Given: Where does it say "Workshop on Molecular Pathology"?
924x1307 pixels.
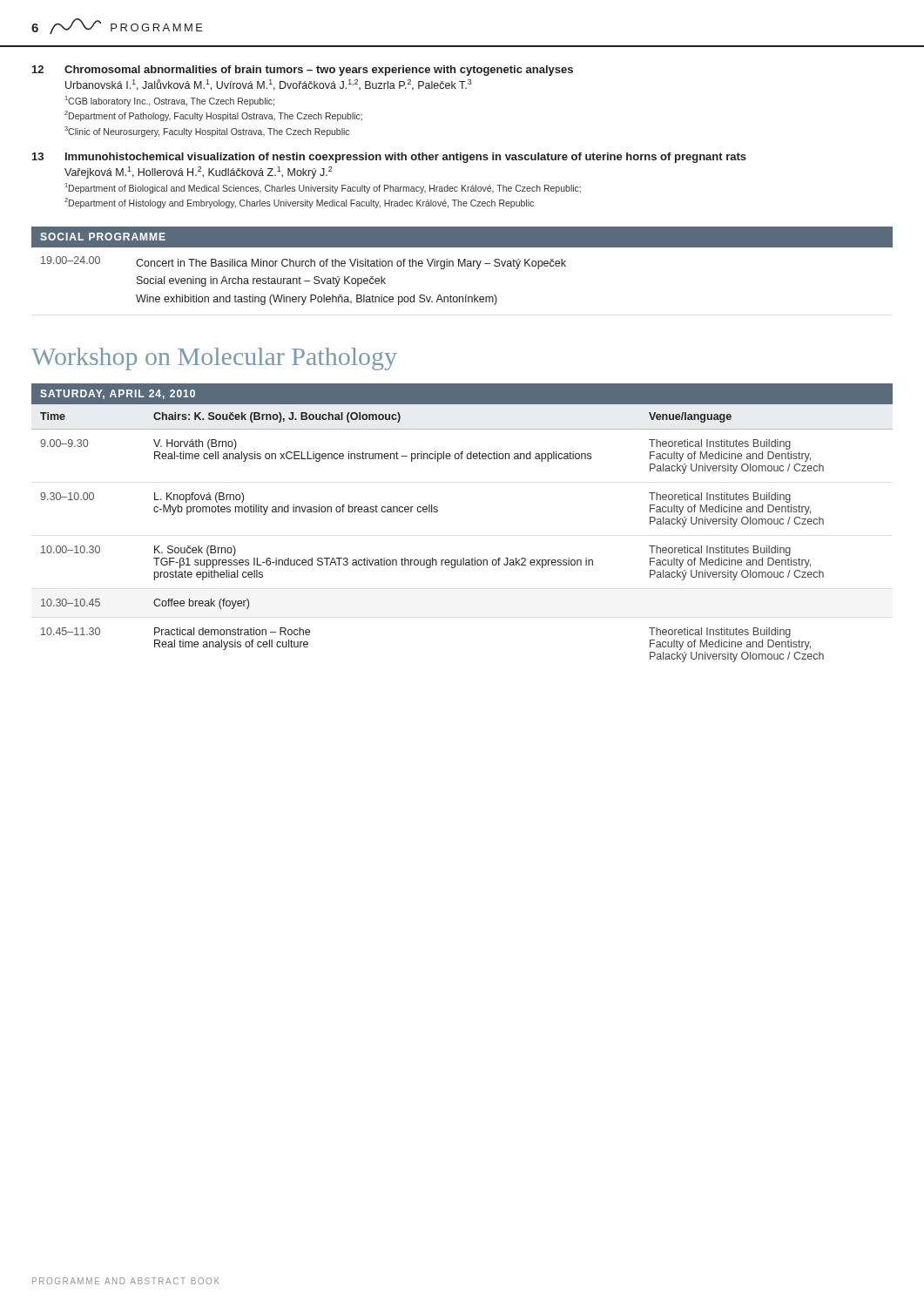Looking at the screenshot, I should click(214, 356).
